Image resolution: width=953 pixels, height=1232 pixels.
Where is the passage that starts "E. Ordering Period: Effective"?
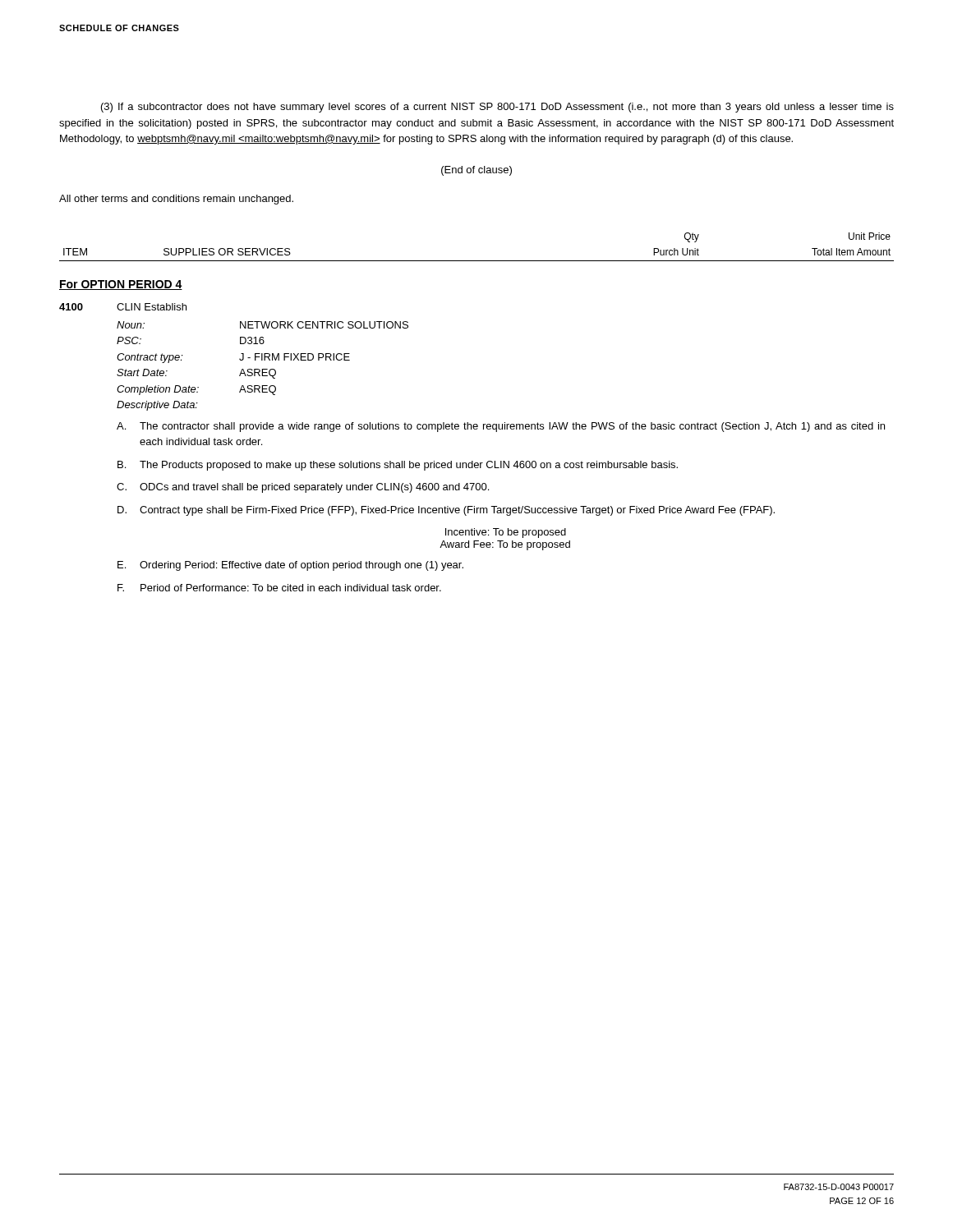290,566
